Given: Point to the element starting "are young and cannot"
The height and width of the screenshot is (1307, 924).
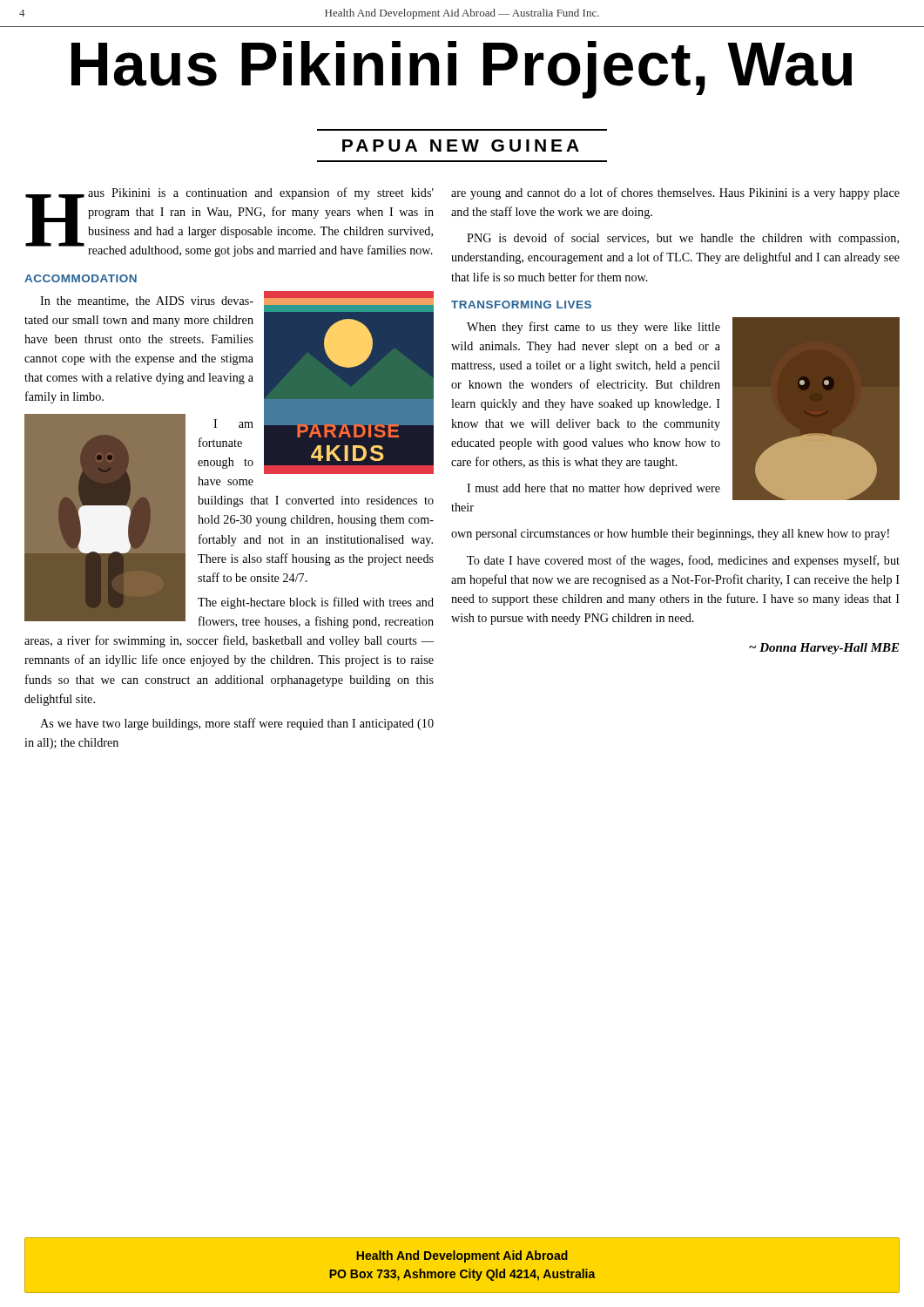Looking at the screenshot, I should tap(675, 235).
